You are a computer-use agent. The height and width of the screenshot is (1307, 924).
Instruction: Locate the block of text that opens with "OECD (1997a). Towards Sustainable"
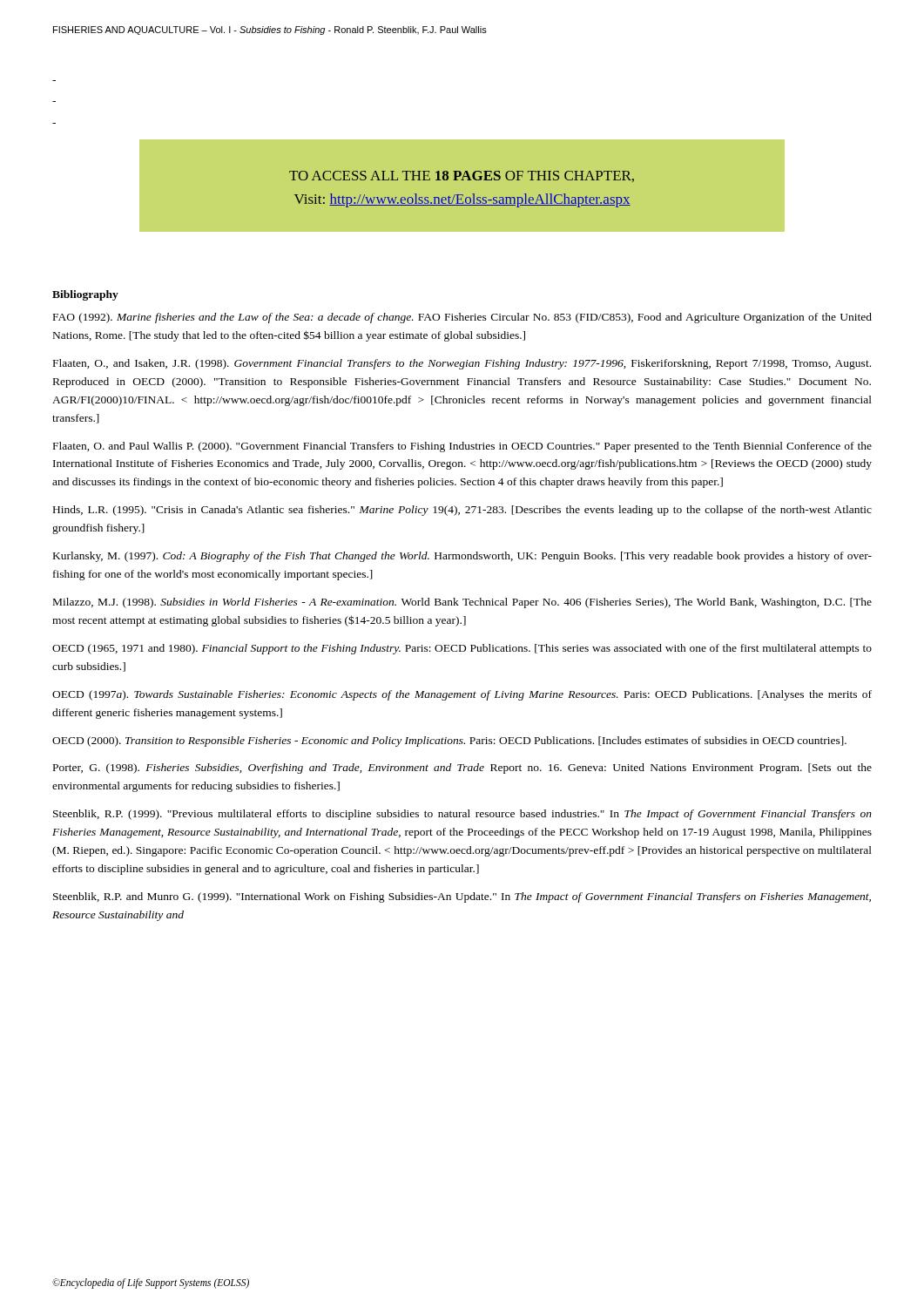462,703
